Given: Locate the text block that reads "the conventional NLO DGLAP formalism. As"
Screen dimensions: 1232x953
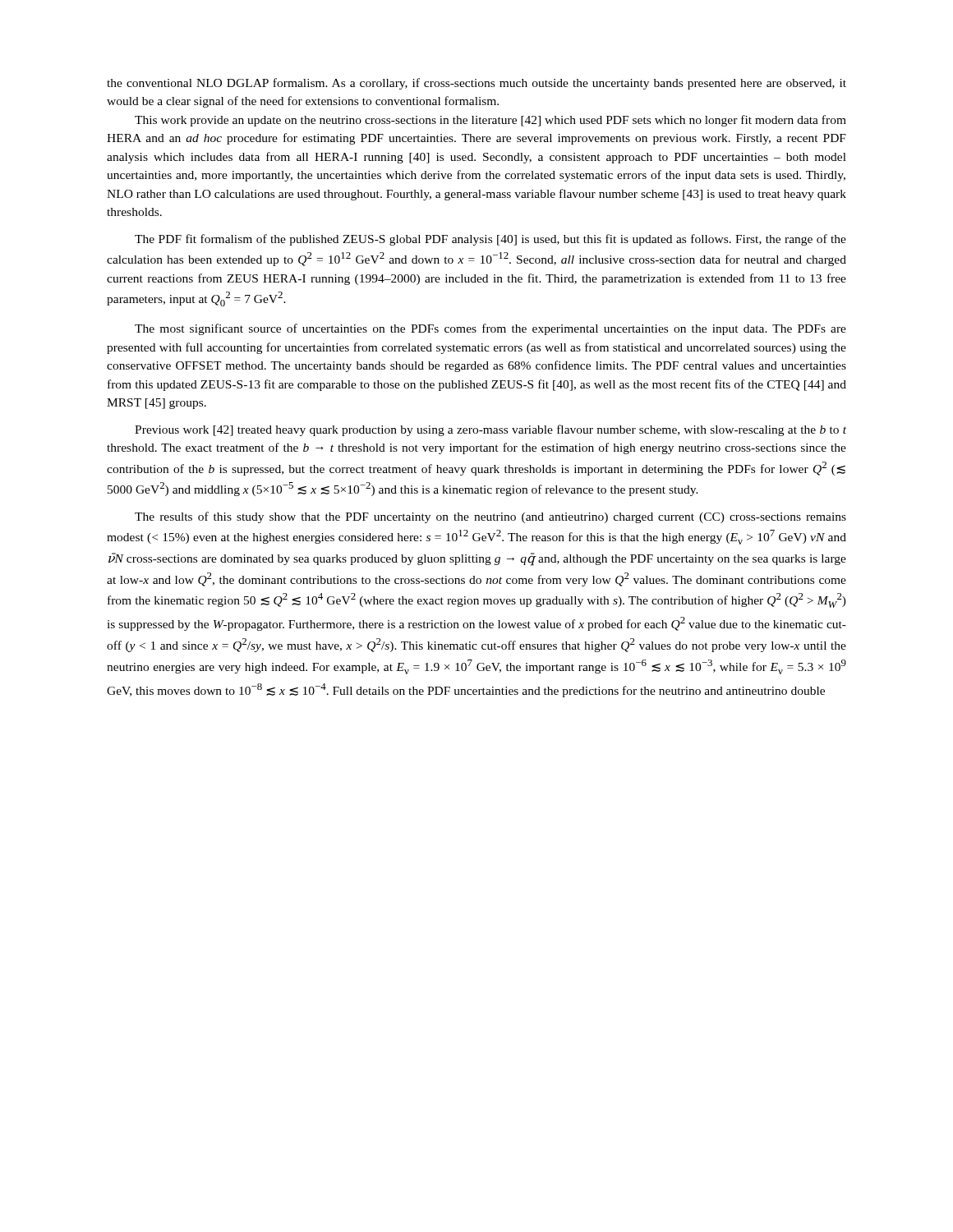Looking at the screenshot, I should [476, 387].
